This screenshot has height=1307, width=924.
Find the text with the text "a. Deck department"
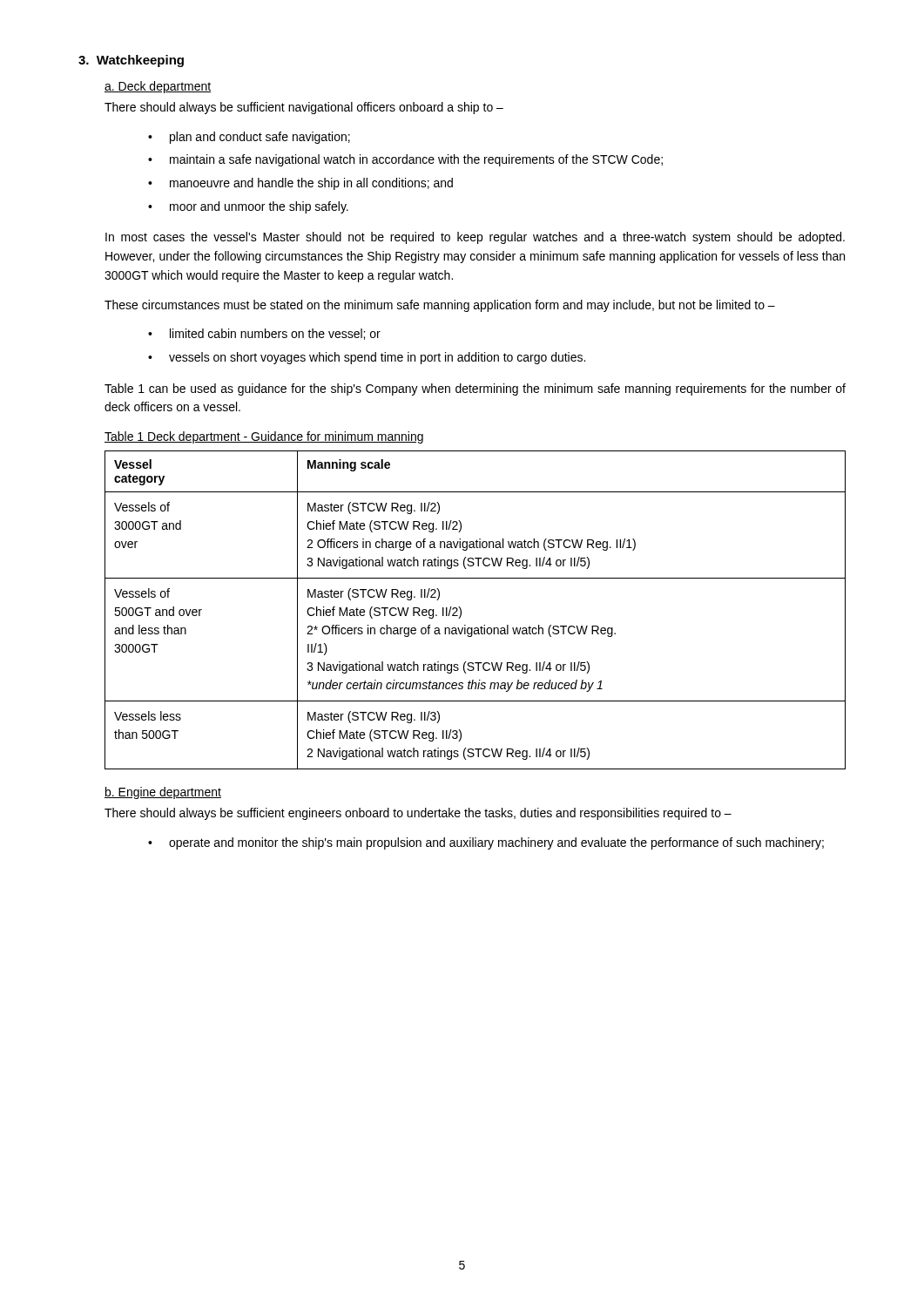click(158, 86)
